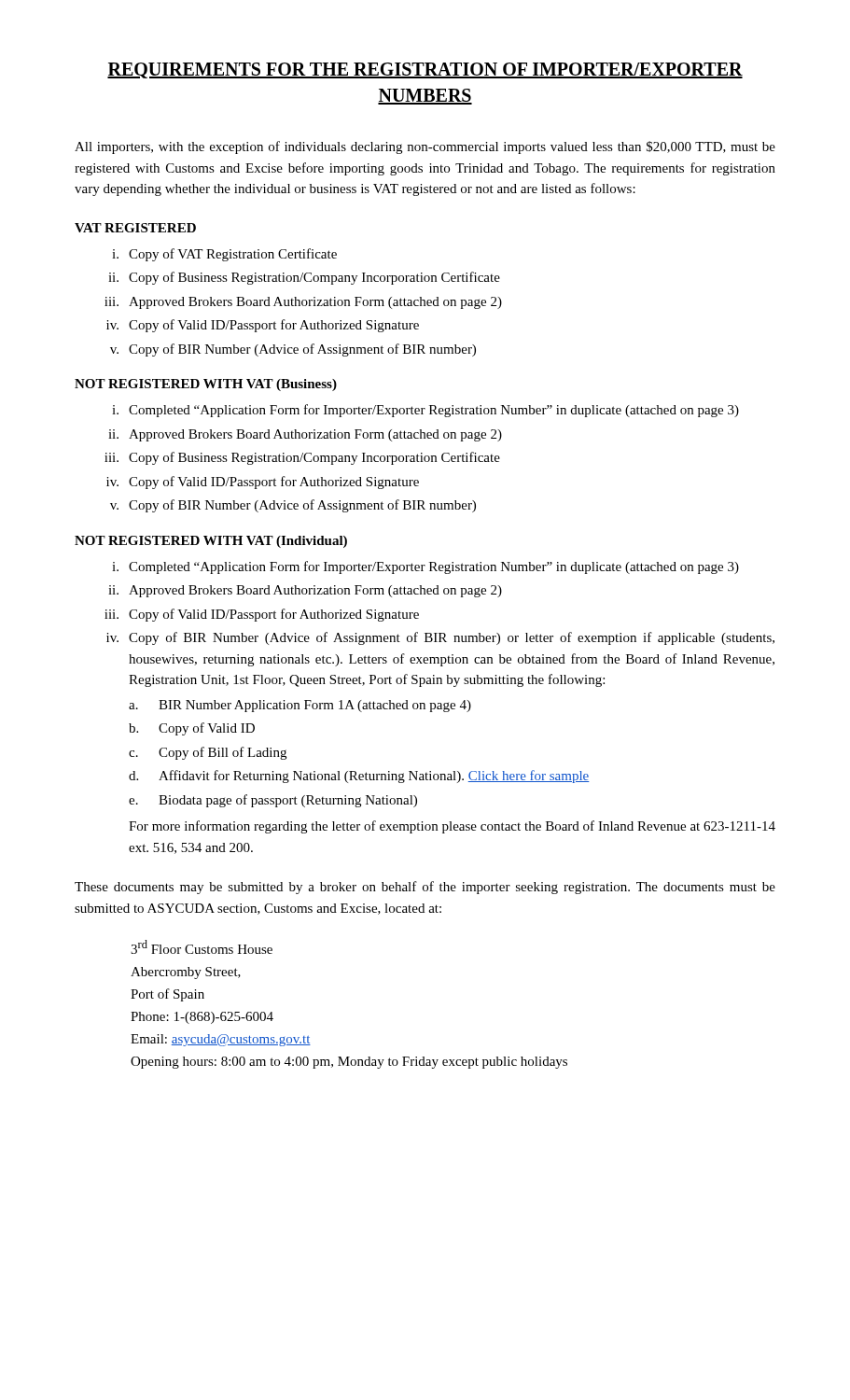Viewport: 850px width, 1400px height.
Task: Find the list item that reads "iv. Copy of BIR"
Action: point(440,638)
